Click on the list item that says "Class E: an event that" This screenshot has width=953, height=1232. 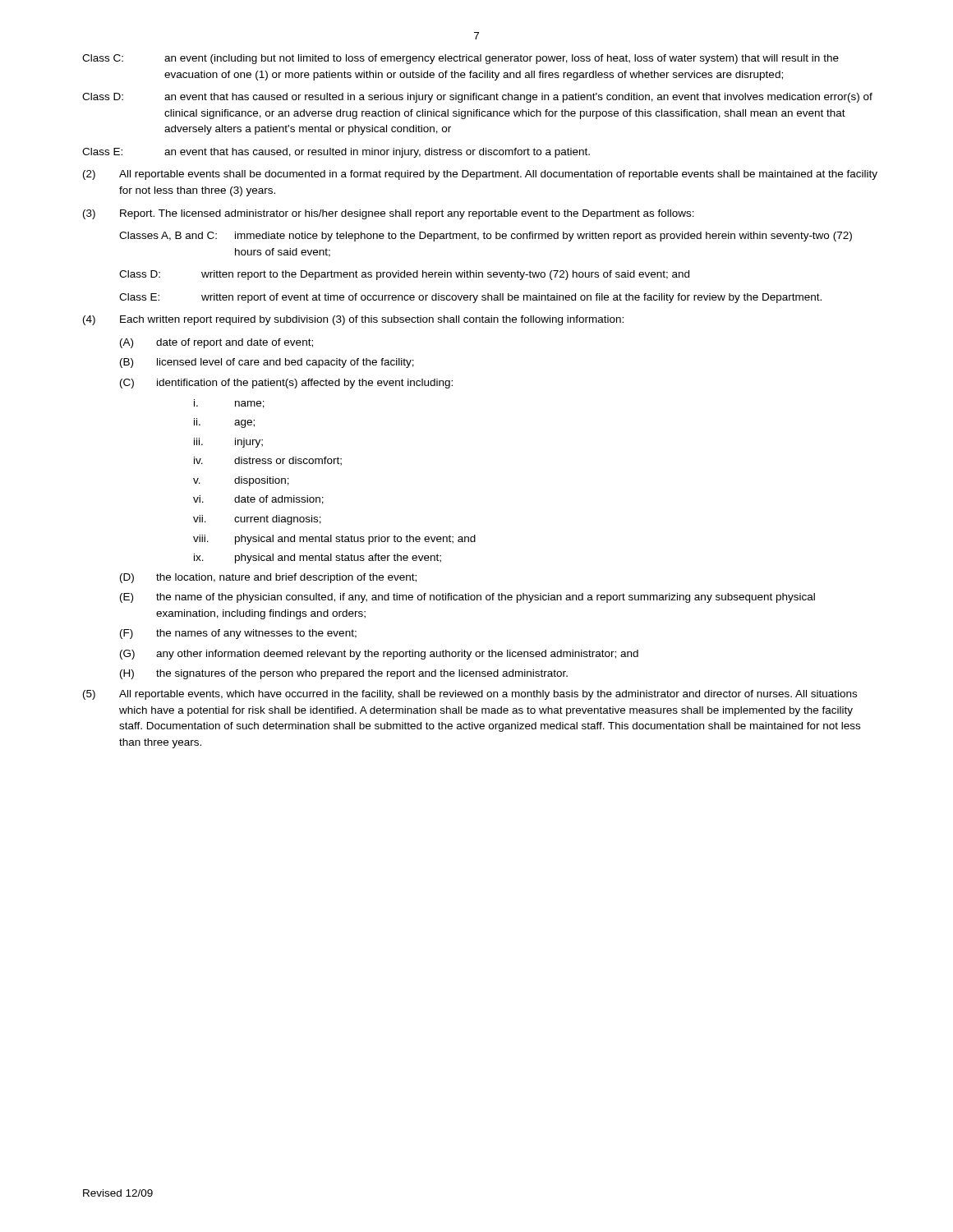(x=481, y=152)
